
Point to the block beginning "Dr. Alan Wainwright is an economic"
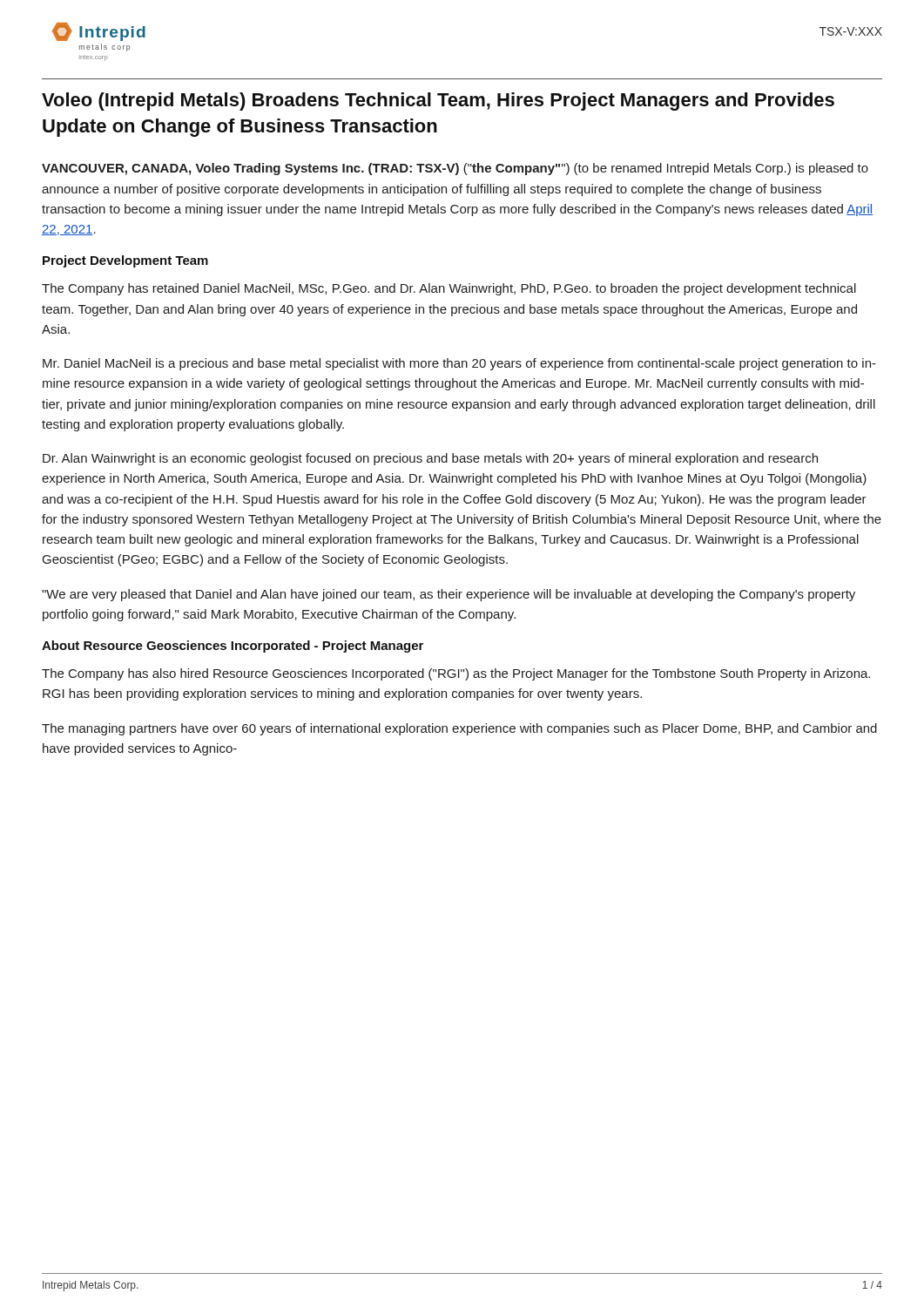click(462, 509)
